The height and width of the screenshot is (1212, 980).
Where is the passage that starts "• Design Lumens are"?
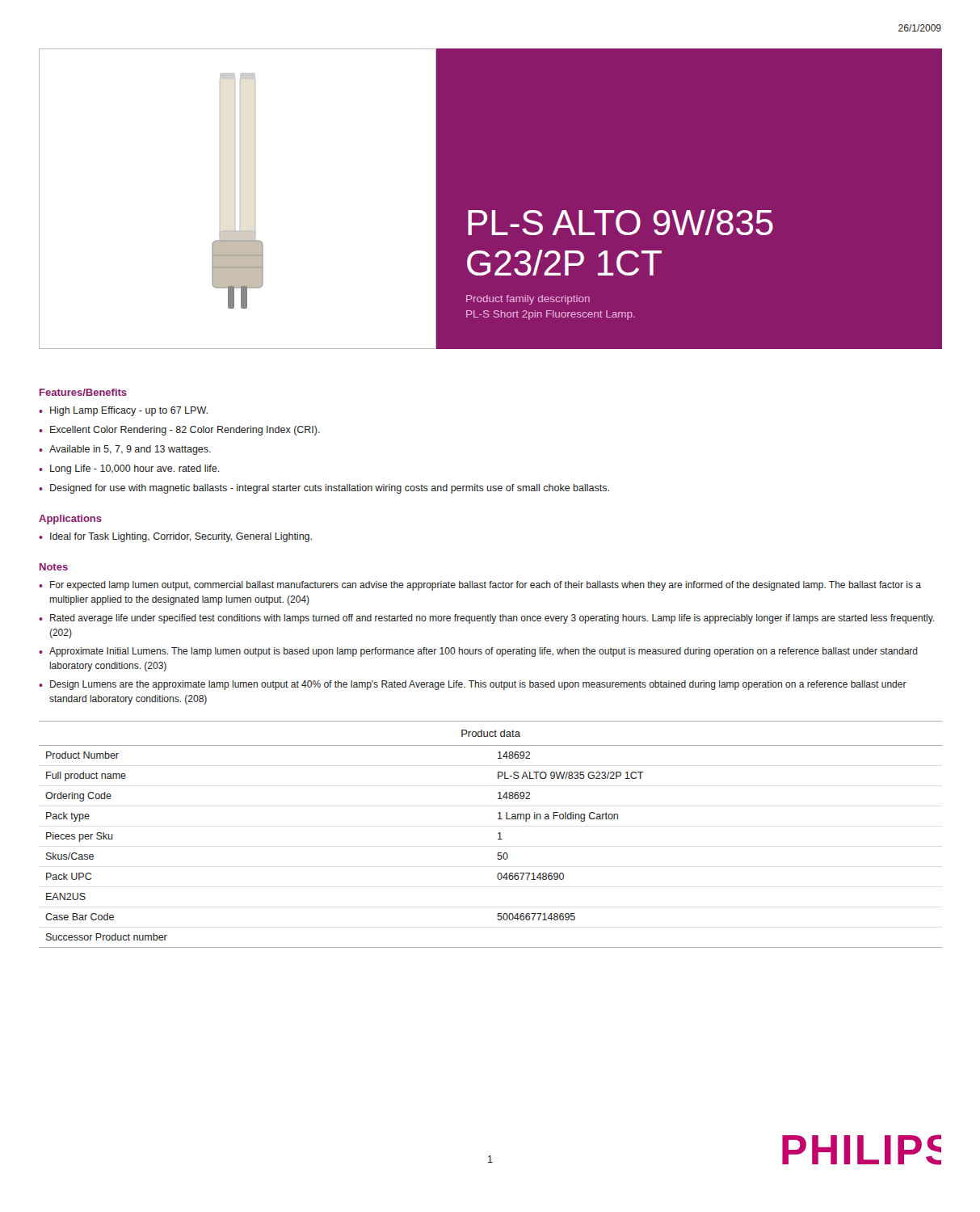(490, 692)
